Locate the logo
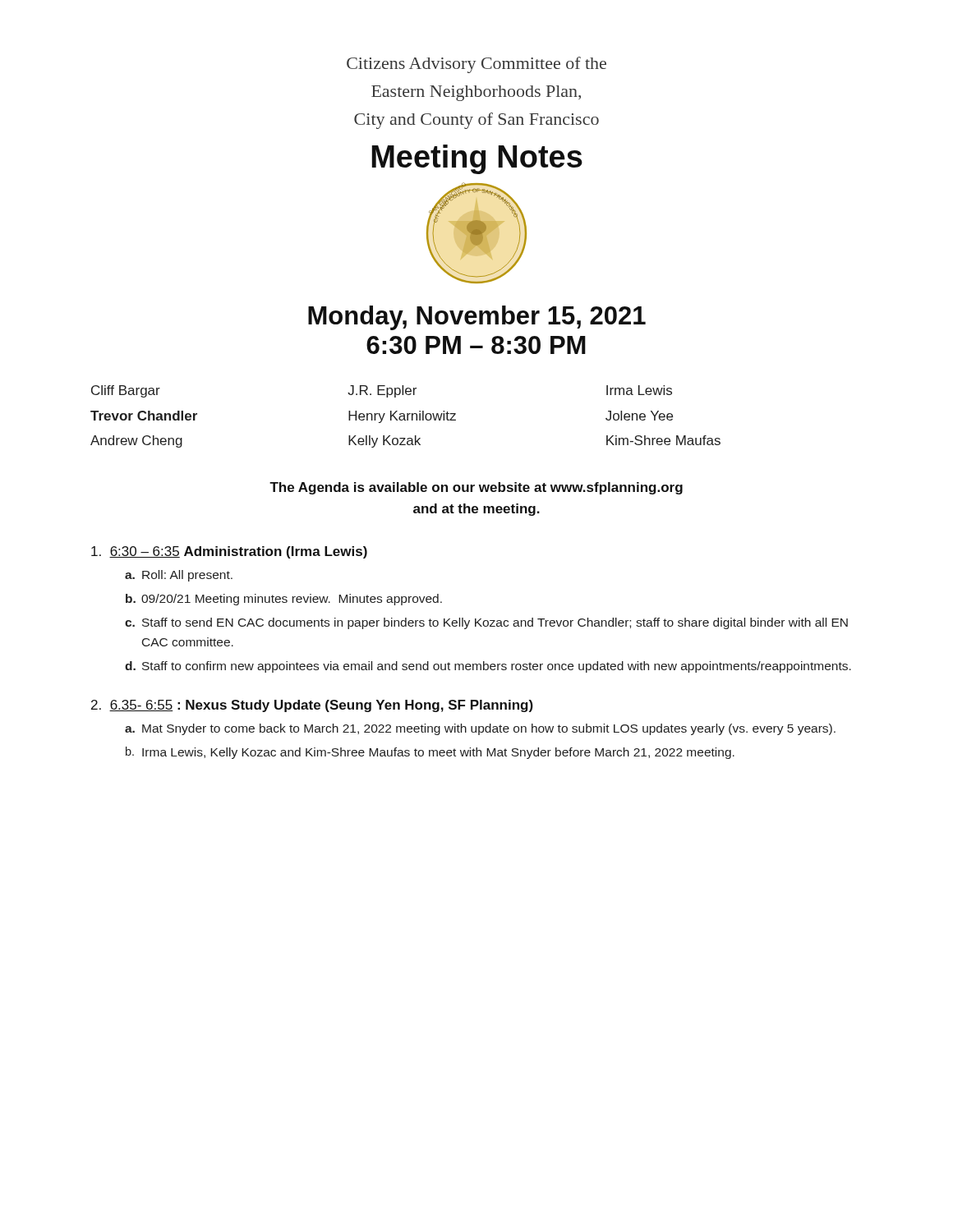The width and height of the screenshot is (953, 1232). click(x=476, y=235)
